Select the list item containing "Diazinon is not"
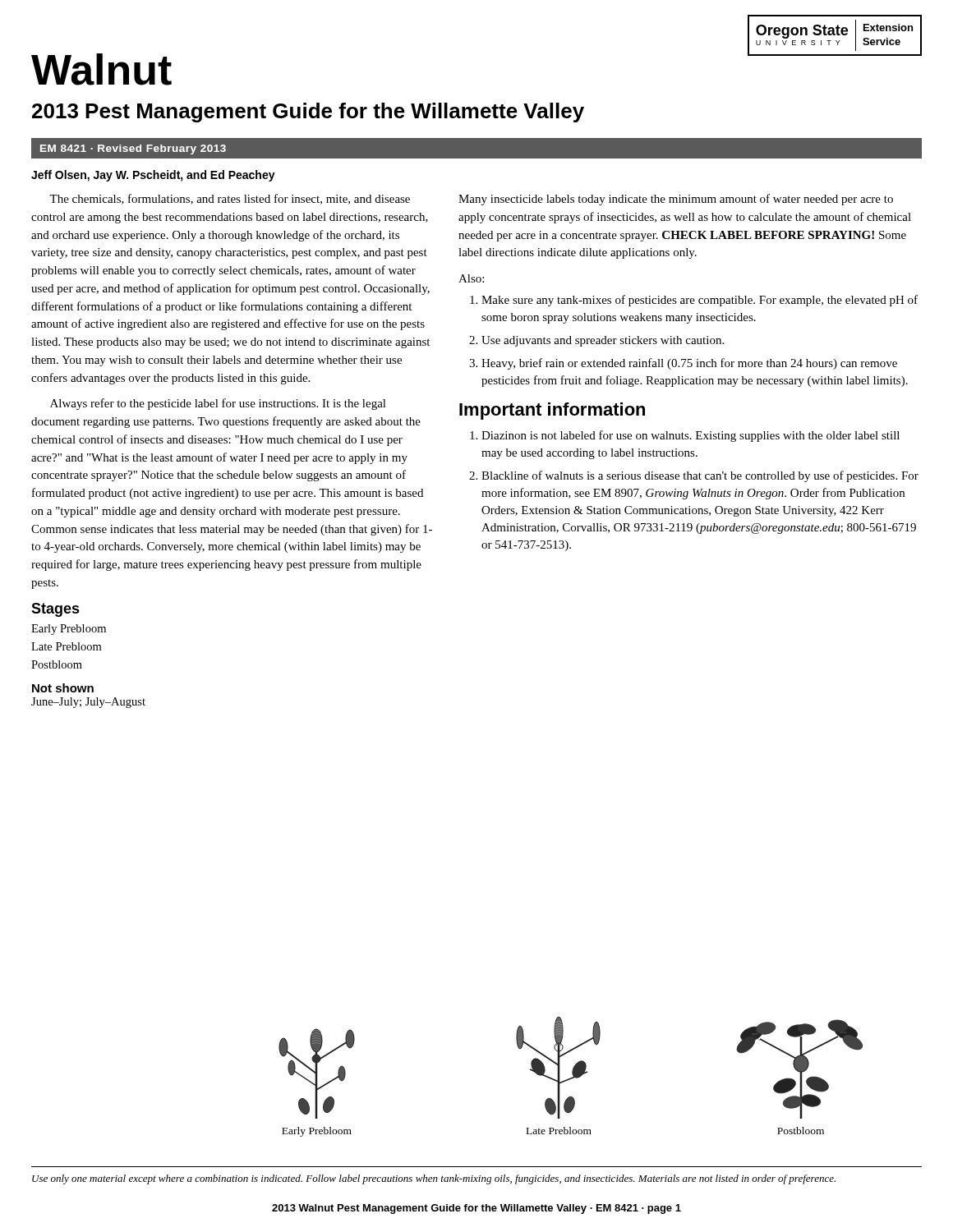This screenshot has width=953, height=1232. coord(691,444)
